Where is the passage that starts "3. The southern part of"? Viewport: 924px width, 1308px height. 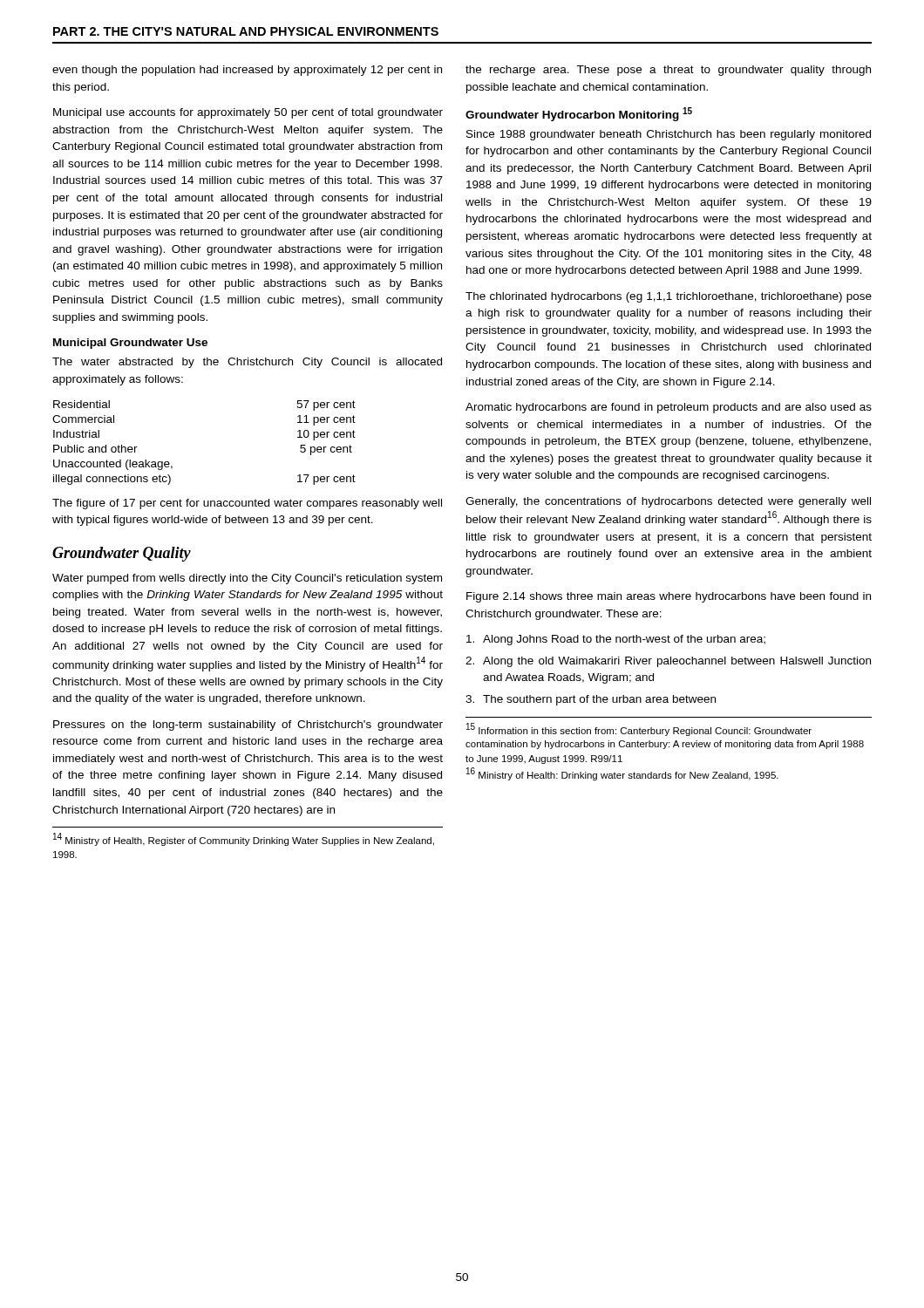669,699
